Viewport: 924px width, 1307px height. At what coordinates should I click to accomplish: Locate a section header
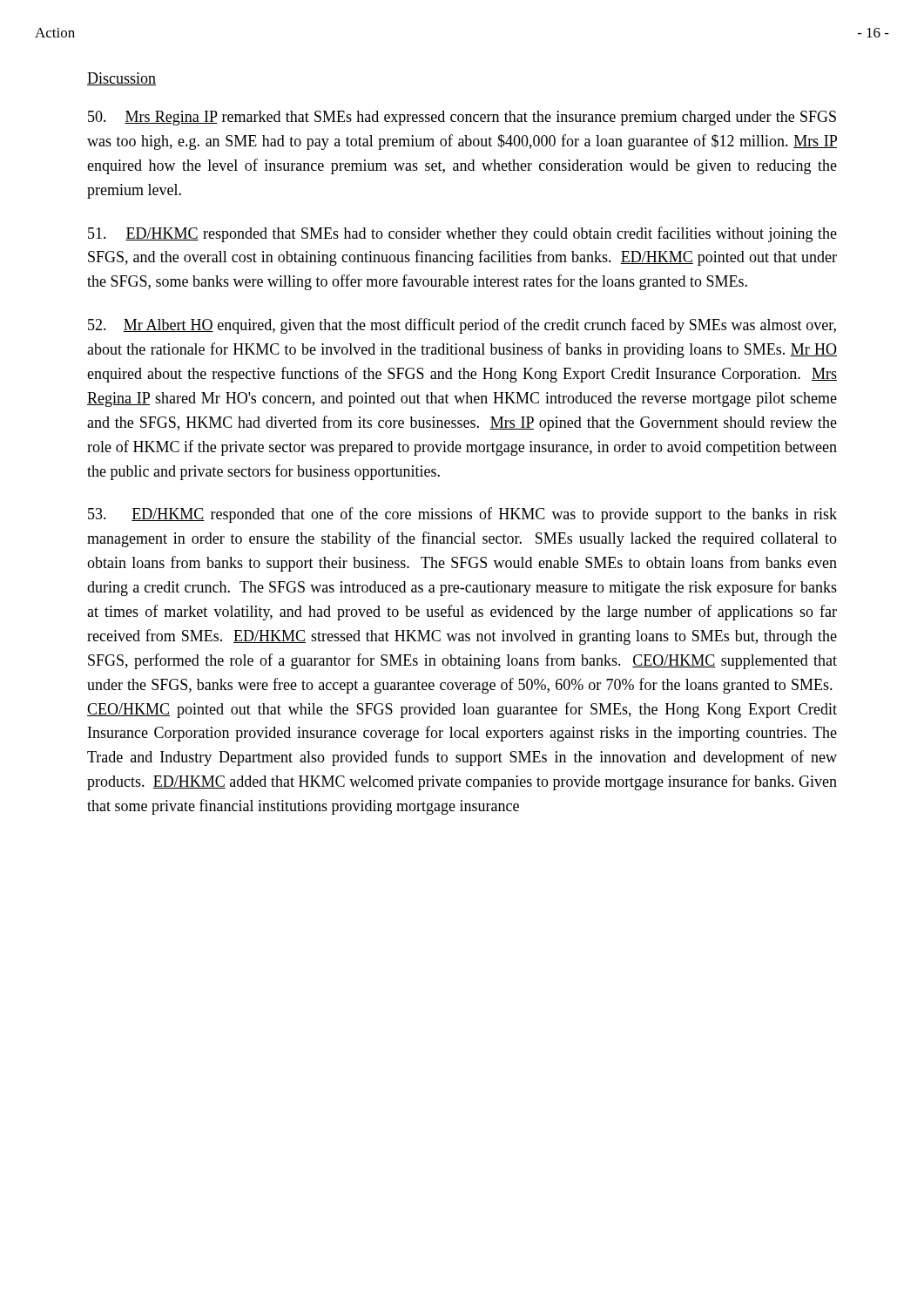point(122,78)
